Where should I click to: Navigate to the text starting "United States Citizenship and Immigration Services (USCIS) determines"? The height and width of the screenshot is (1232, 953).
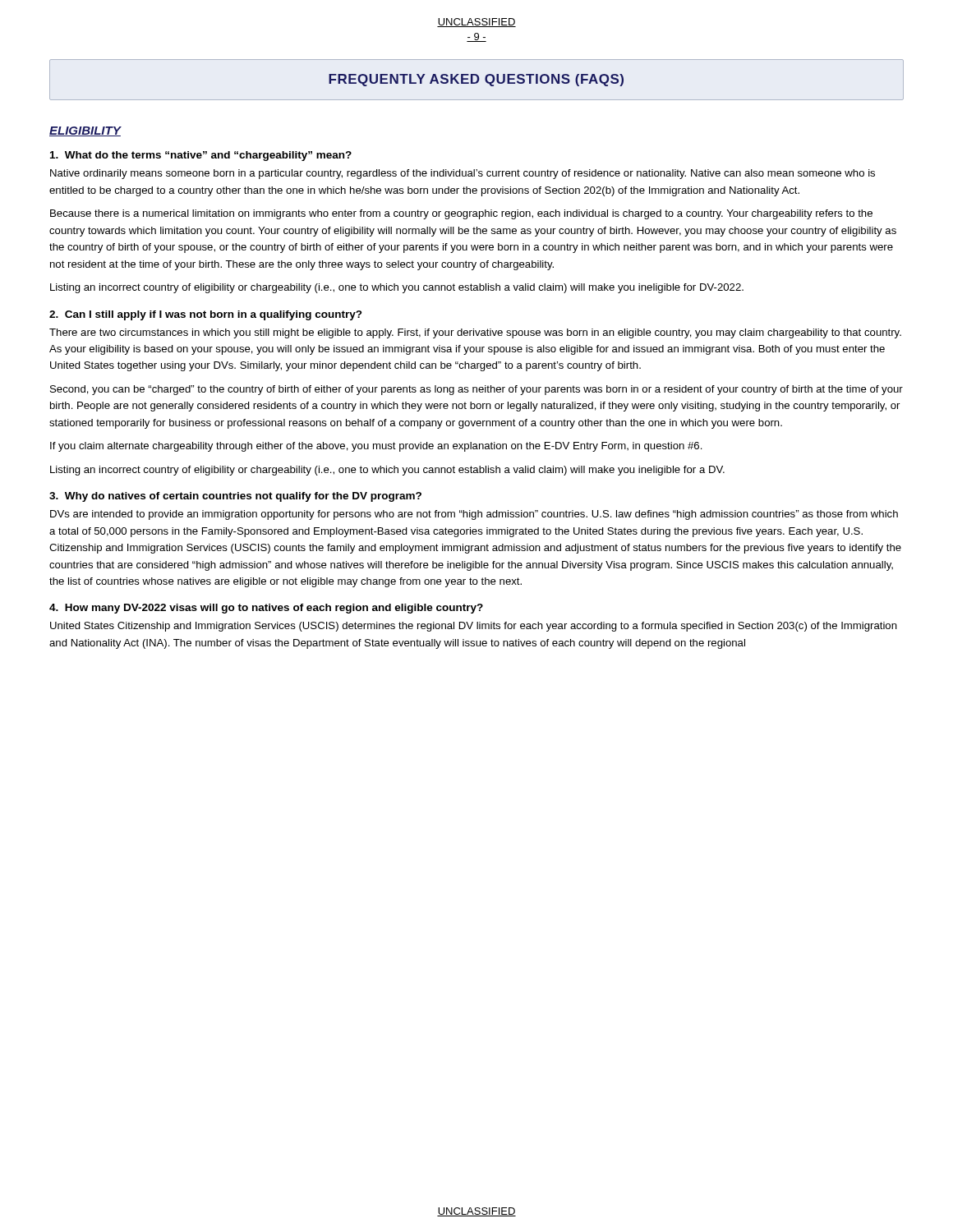473,634
